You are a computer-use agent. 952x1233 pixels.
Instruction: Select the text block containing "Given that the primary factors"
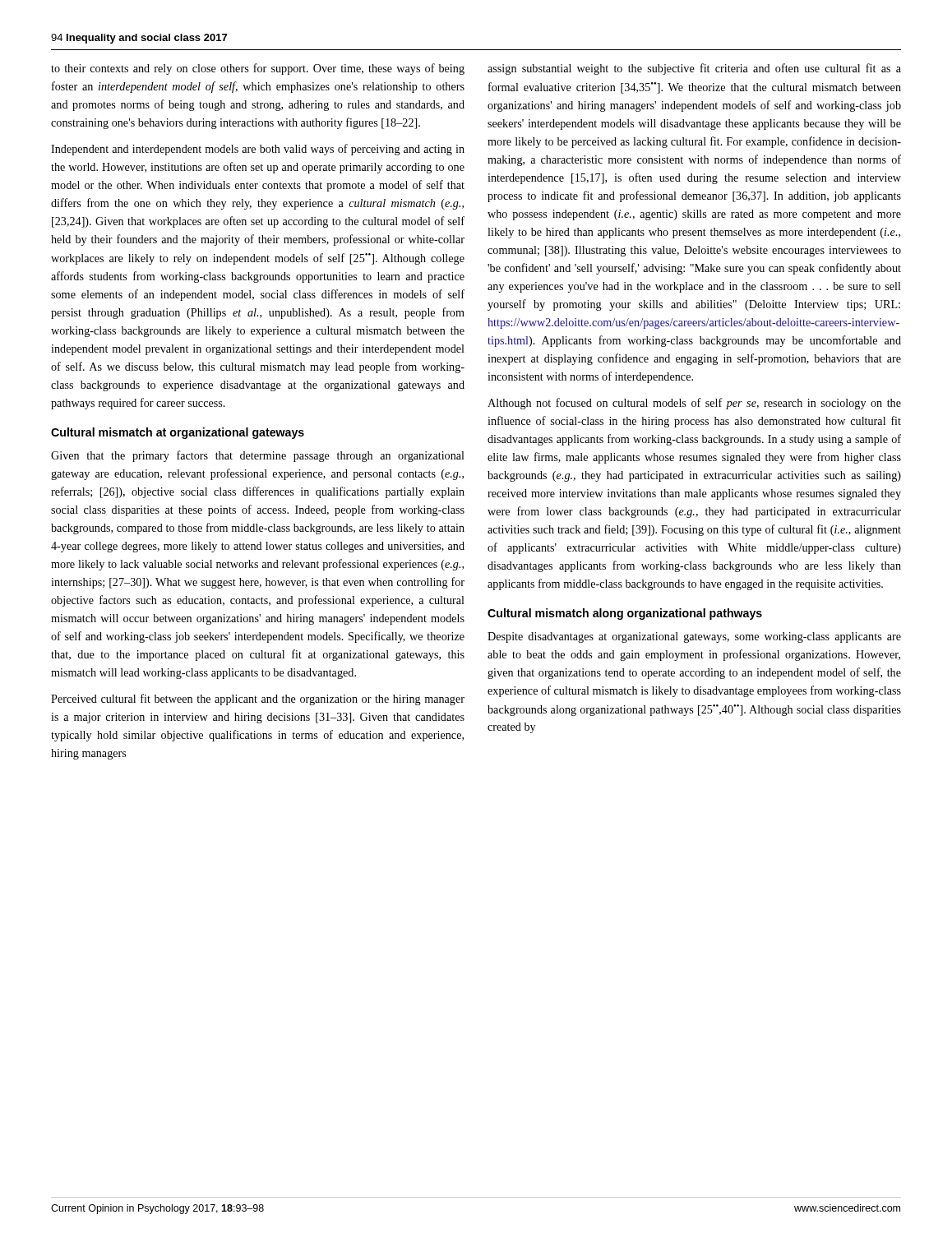click(258, 564)
